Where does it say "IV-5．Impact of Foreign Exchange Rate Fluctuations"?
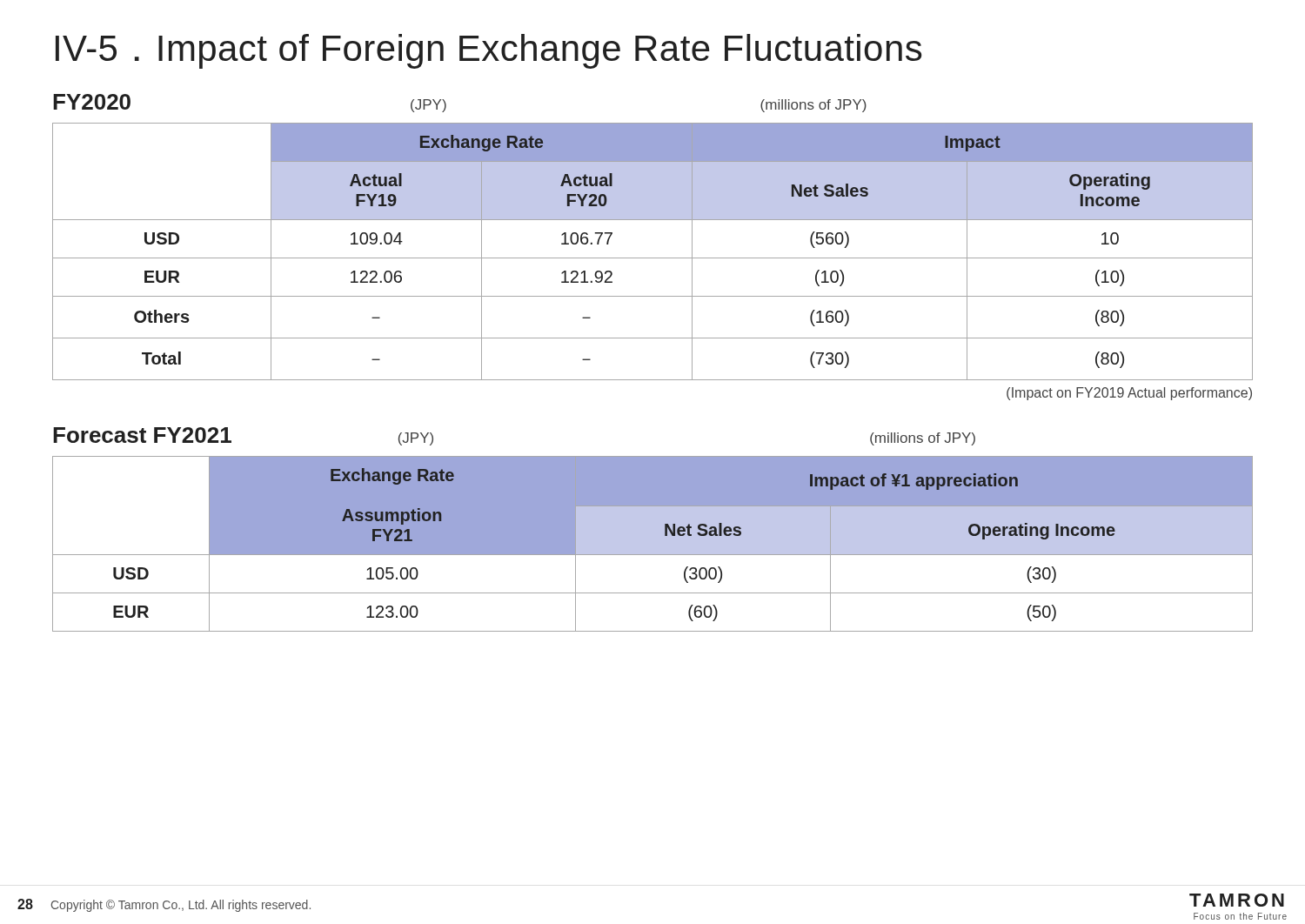This screenshot has width=1305, height=924. 488,48
